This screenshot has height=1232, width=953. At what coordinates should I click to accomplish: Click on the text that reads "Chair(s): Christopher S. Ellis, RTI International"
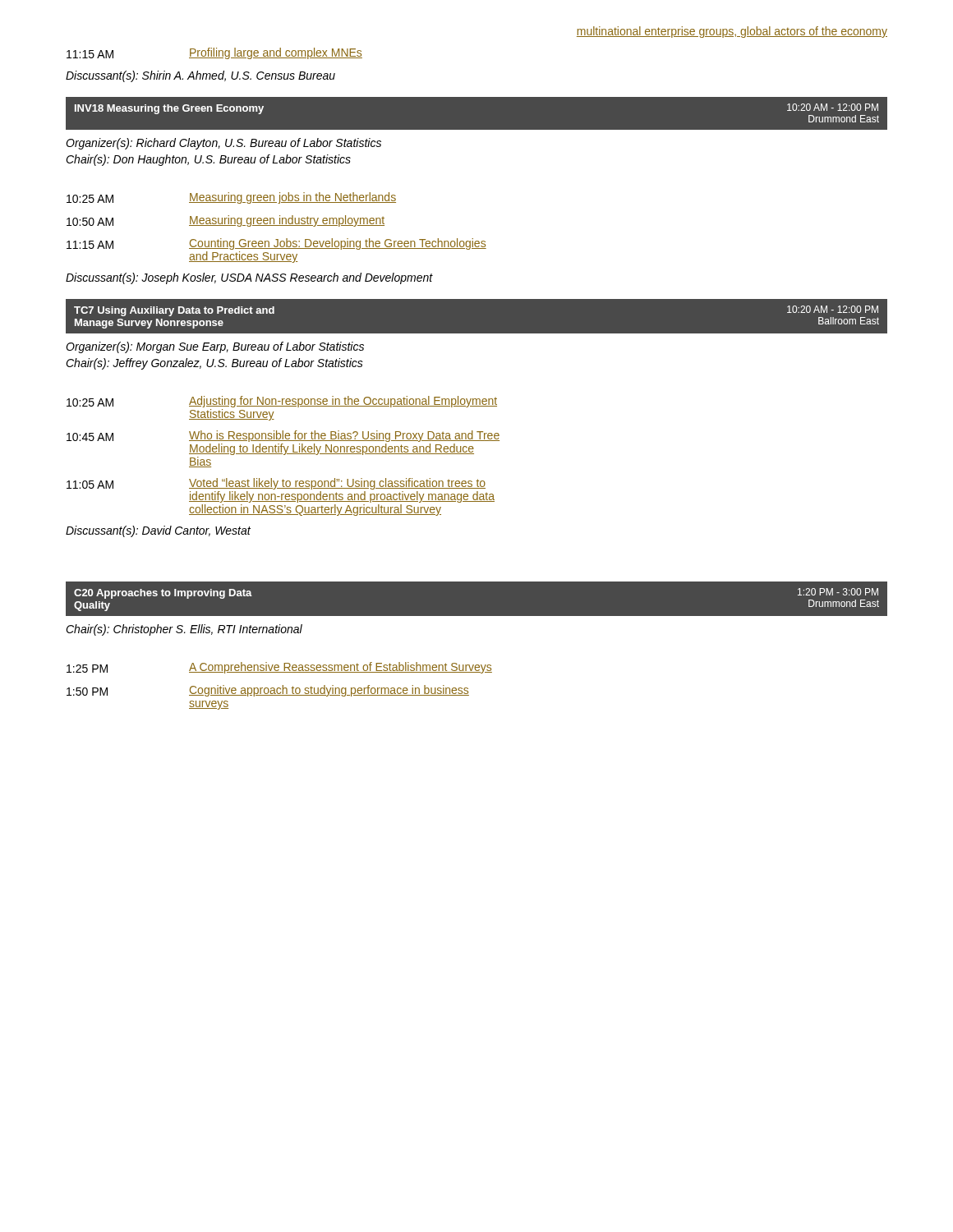pos(184,629)
